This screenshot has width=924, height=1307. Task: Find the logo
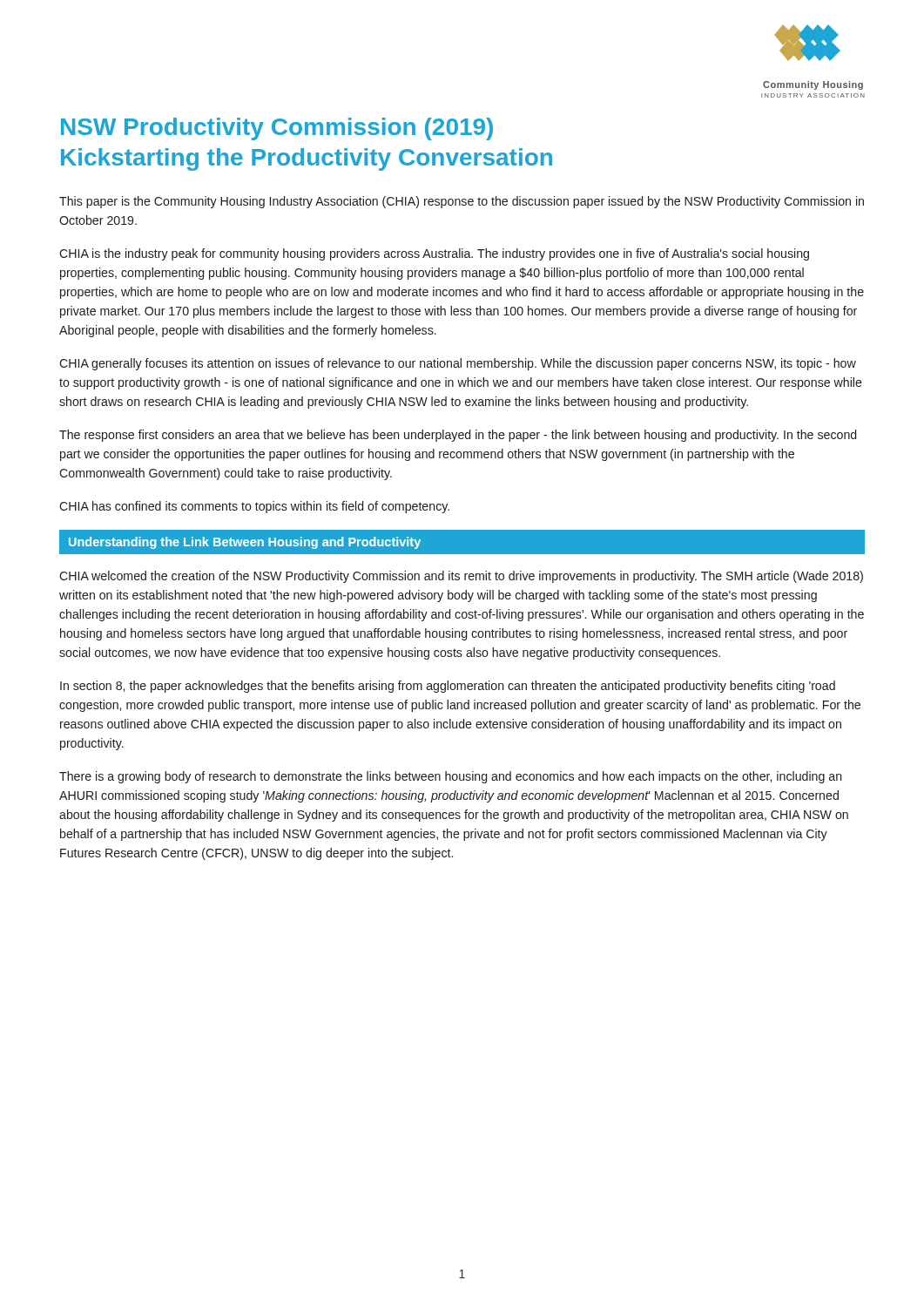[x=813, y=62]
